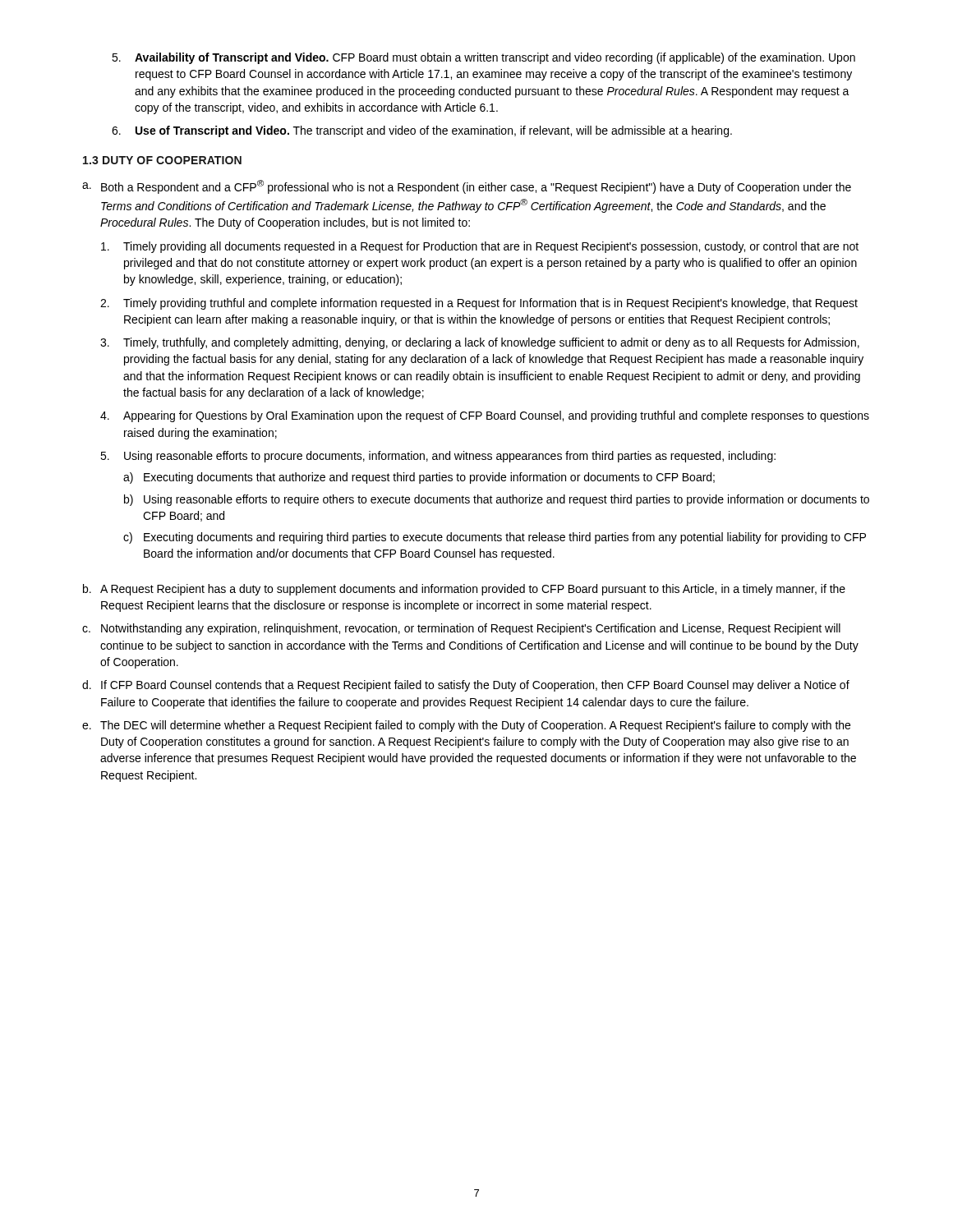953x1232 pixels.
Task: Click on the region starting "6. Use of Transcript and Video. The"
Action: 491,131
